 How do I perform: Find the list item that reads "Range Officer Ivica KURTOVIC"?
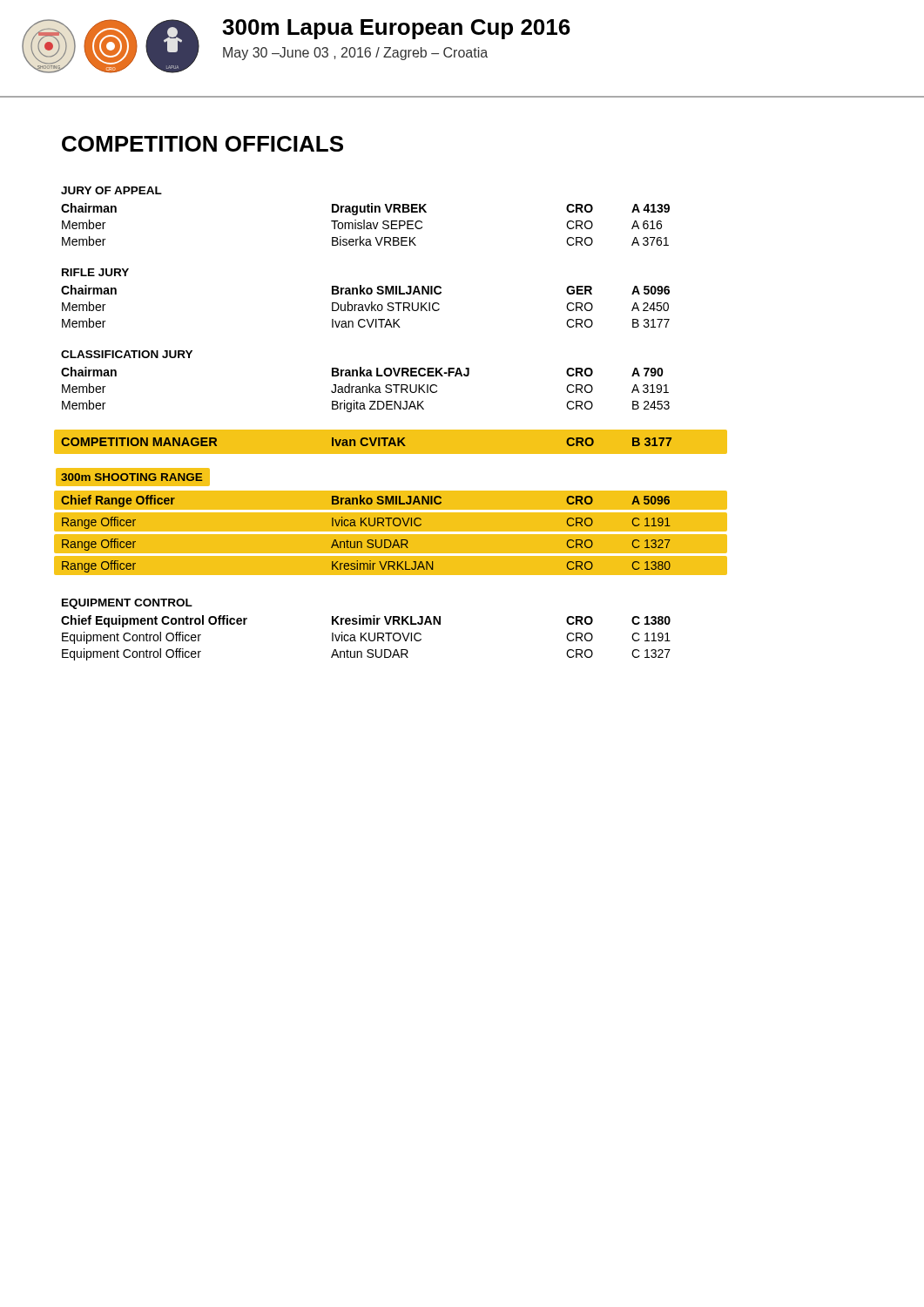click(x=394, y=522)
